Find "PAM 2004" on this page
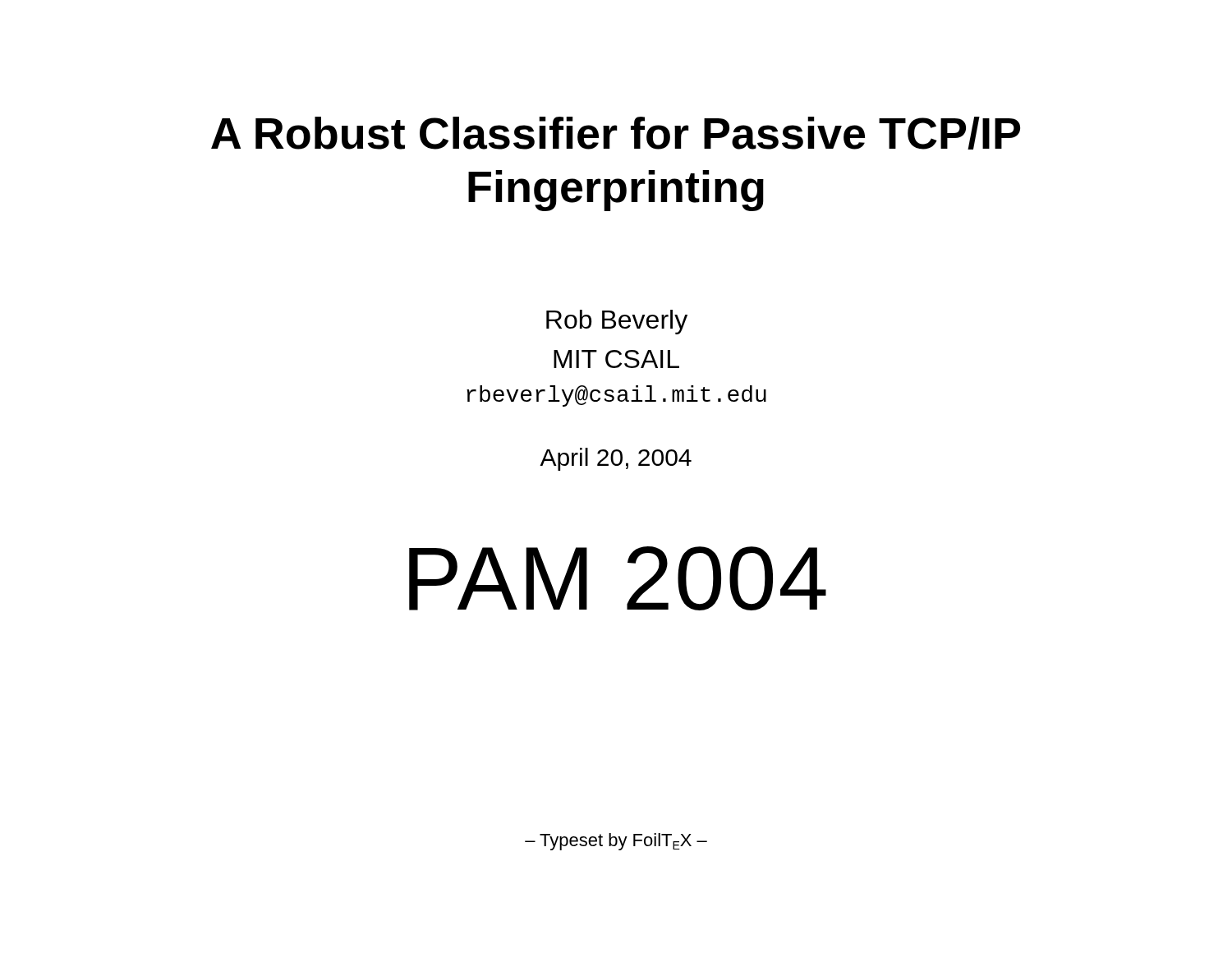The height and width of the screenshot is (953, 1232). point(616,578)
